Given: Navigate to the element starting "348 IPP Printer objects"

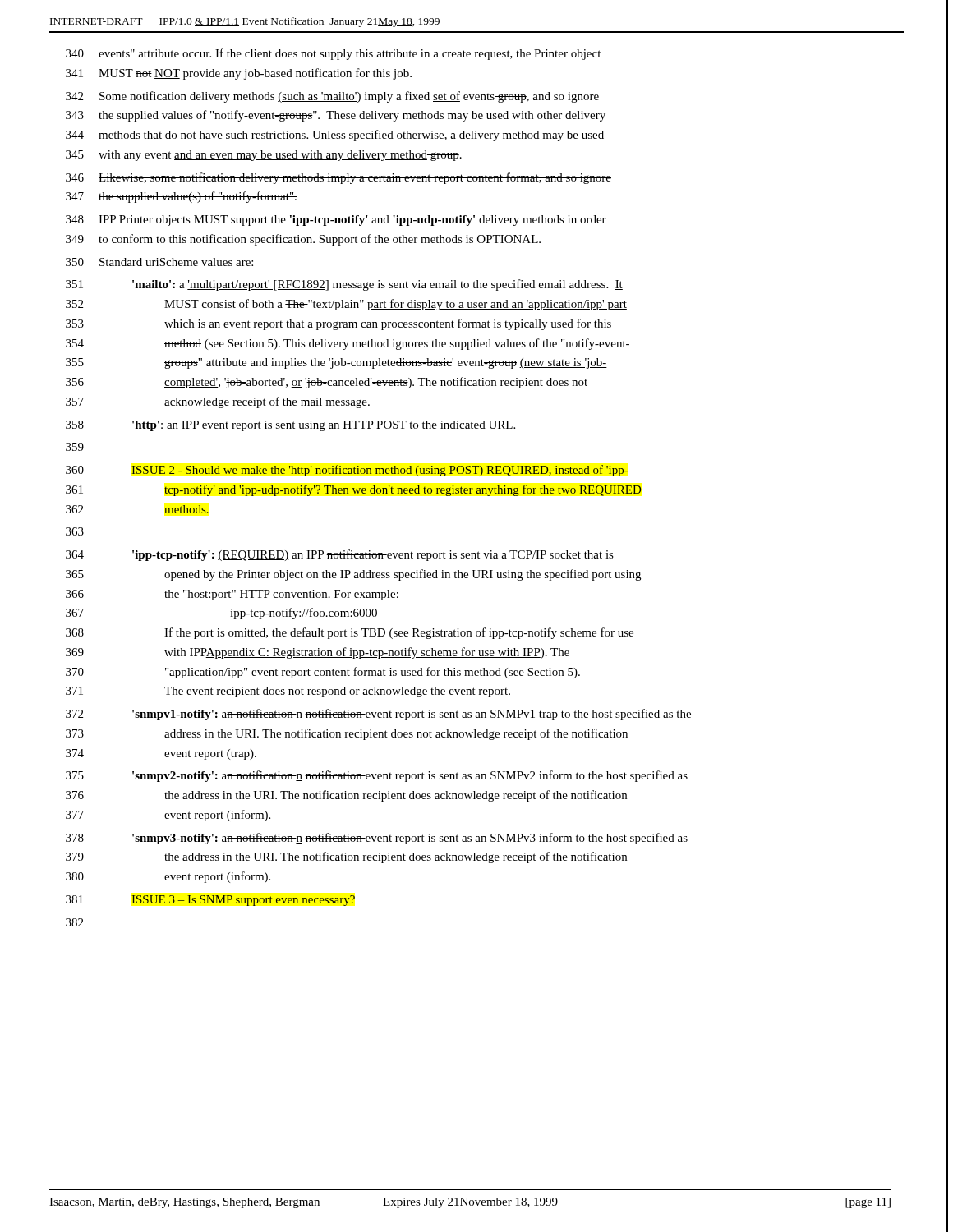Looking at the screenshot, I should point(470,230).
